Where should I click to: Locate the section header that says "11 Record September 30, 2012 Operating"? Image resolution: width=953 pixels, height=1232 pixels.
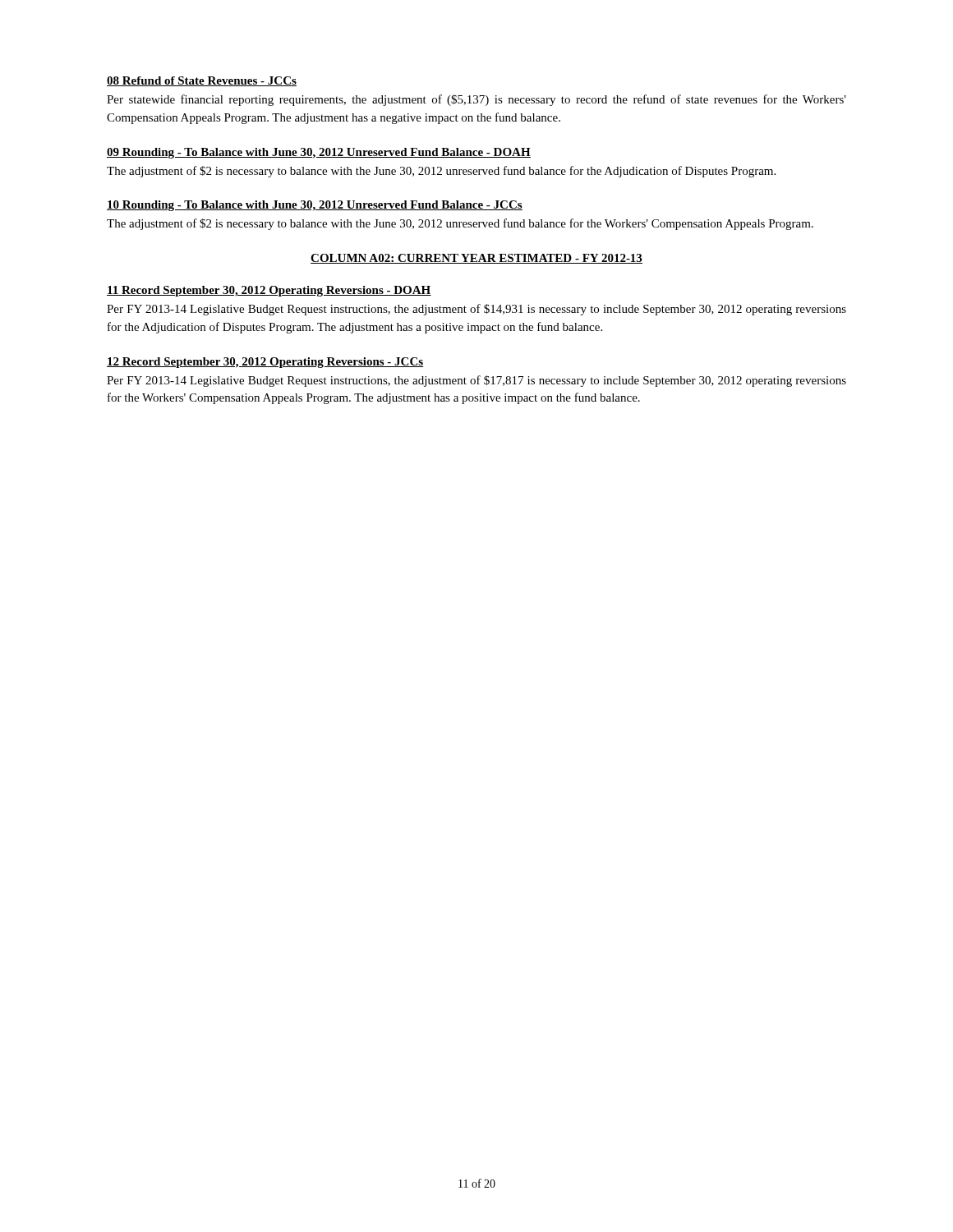[269, 290]
